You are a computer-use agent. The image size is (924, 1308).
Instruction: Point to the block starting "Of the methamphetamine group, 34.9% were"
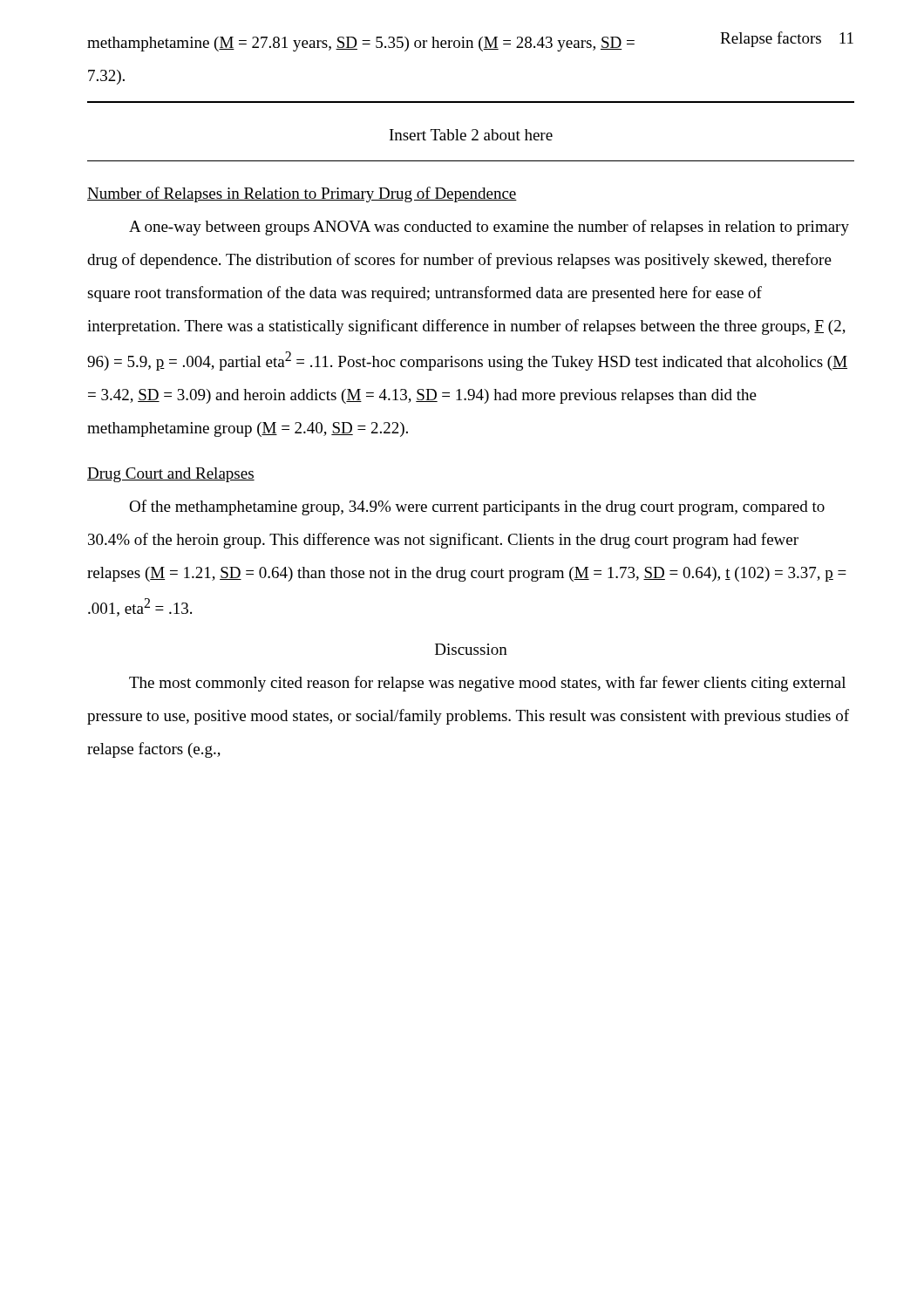coord(477,508)
